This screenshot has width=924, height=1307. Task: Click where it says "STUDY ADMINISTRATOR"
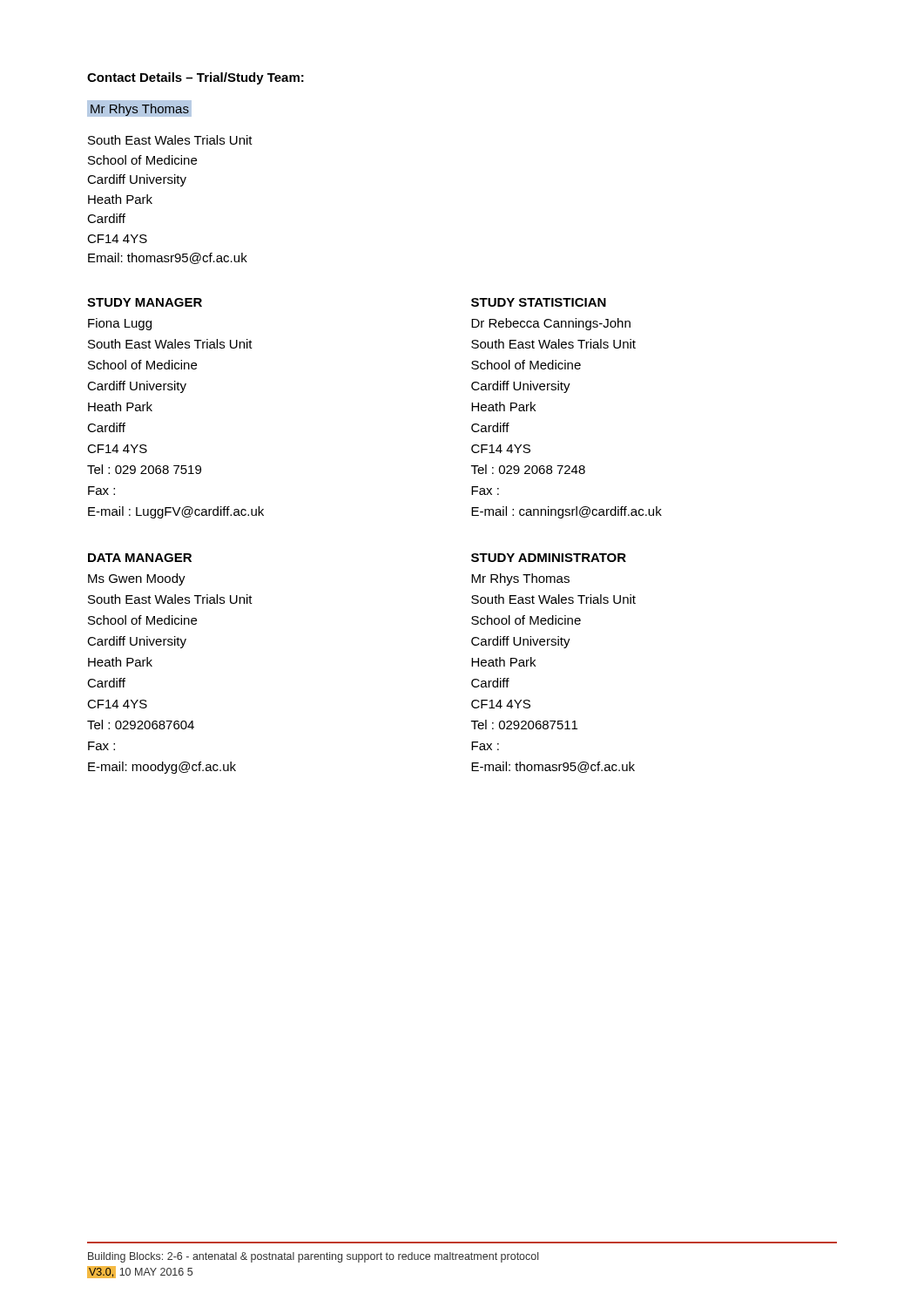point(548,557)
